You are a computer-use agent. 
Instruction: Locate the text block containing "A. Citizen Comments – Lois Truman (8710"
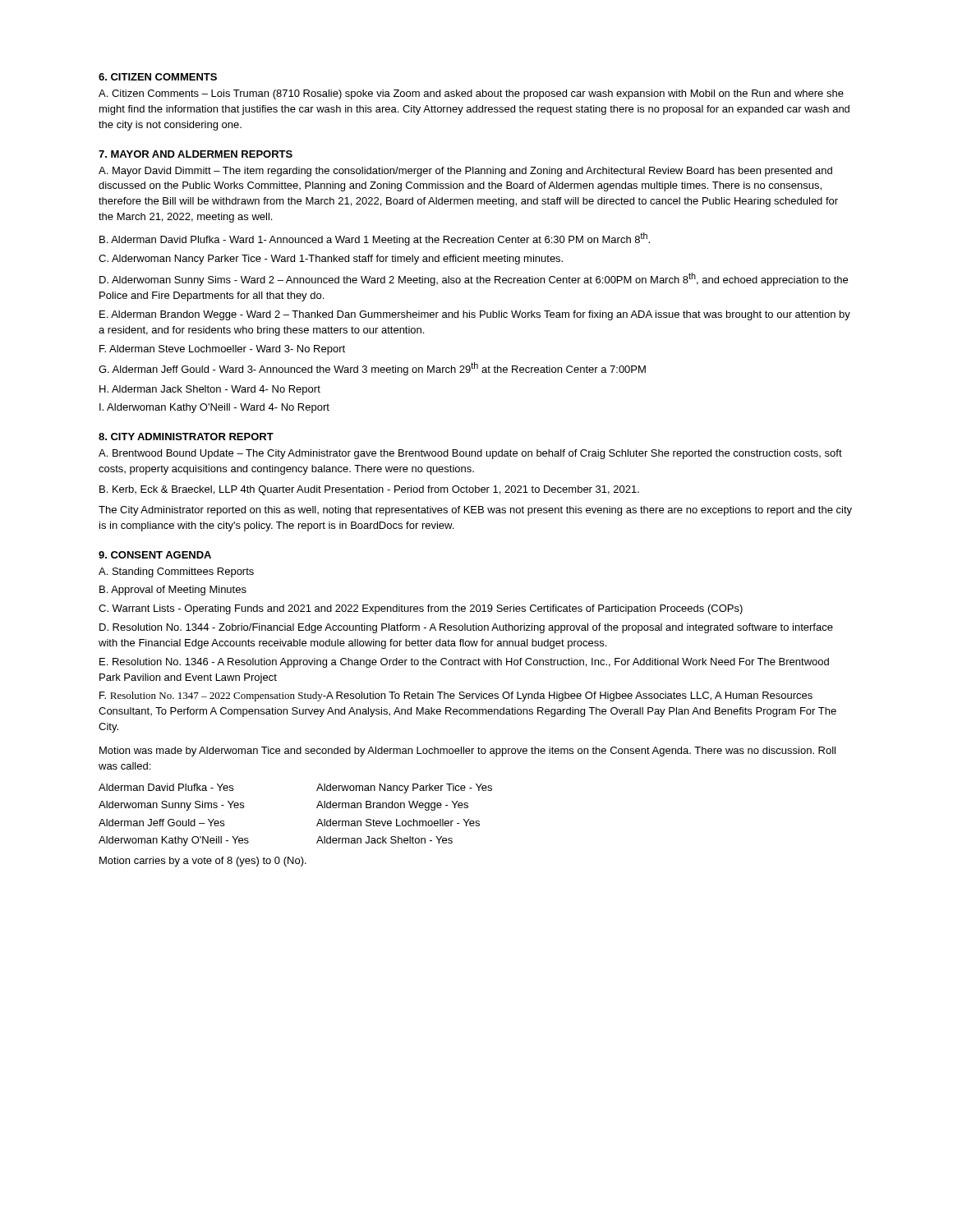[x=474, y=109]
